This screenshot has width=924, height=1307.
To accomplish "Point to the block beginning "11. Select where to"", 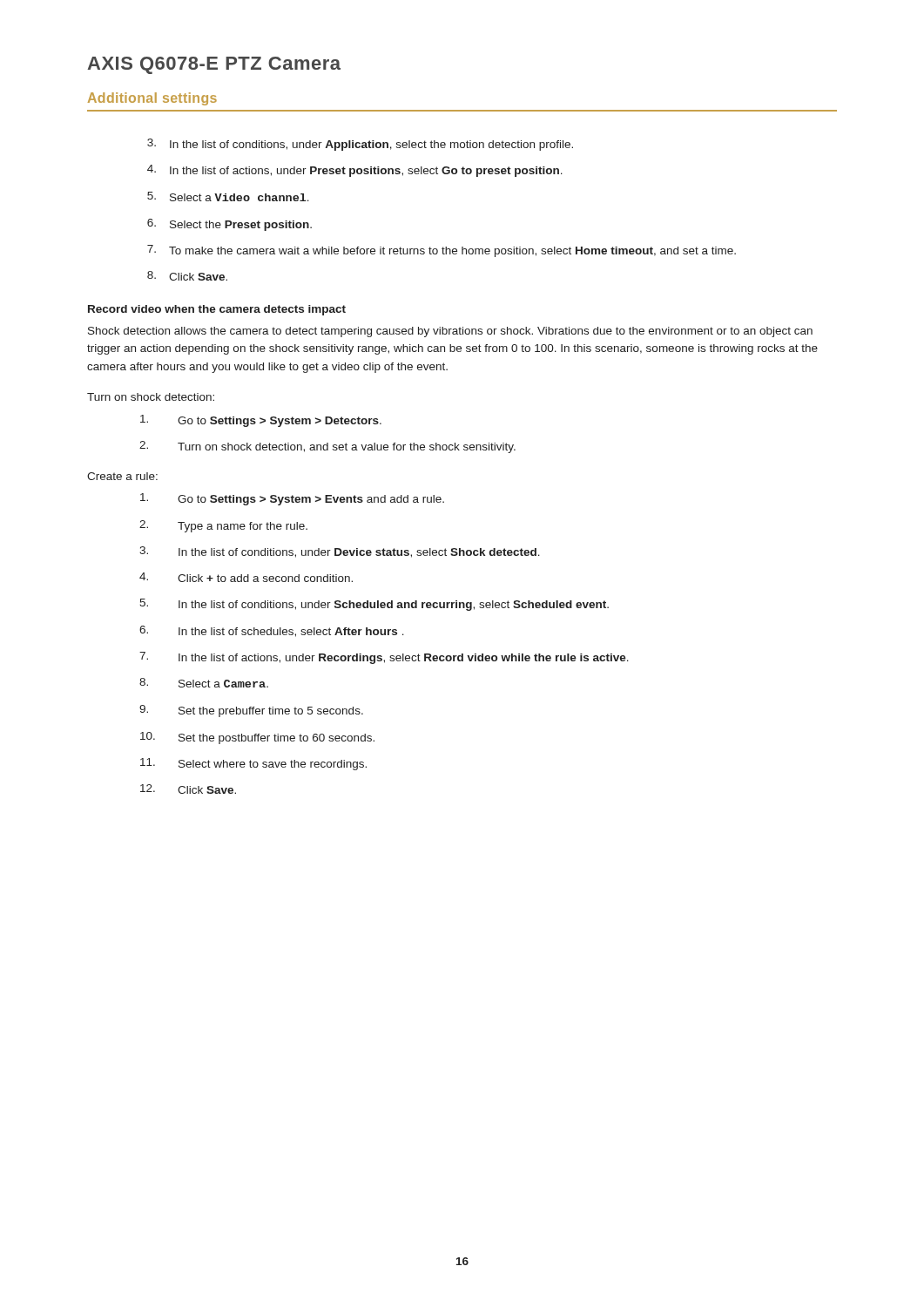I will click(253, 764).
